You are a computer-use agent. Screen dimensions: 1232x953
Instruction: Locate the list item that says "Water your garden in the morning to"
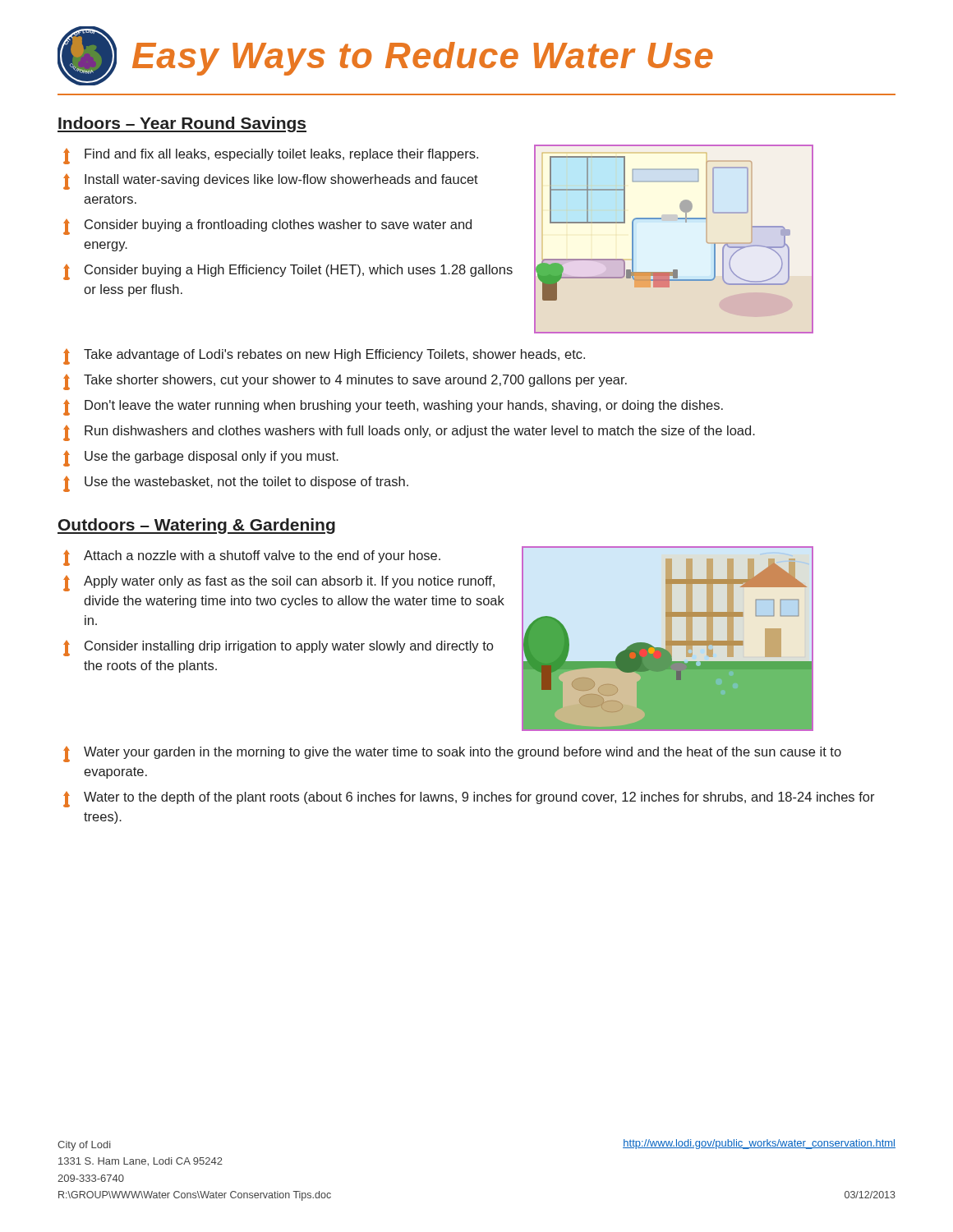[449, 761]
